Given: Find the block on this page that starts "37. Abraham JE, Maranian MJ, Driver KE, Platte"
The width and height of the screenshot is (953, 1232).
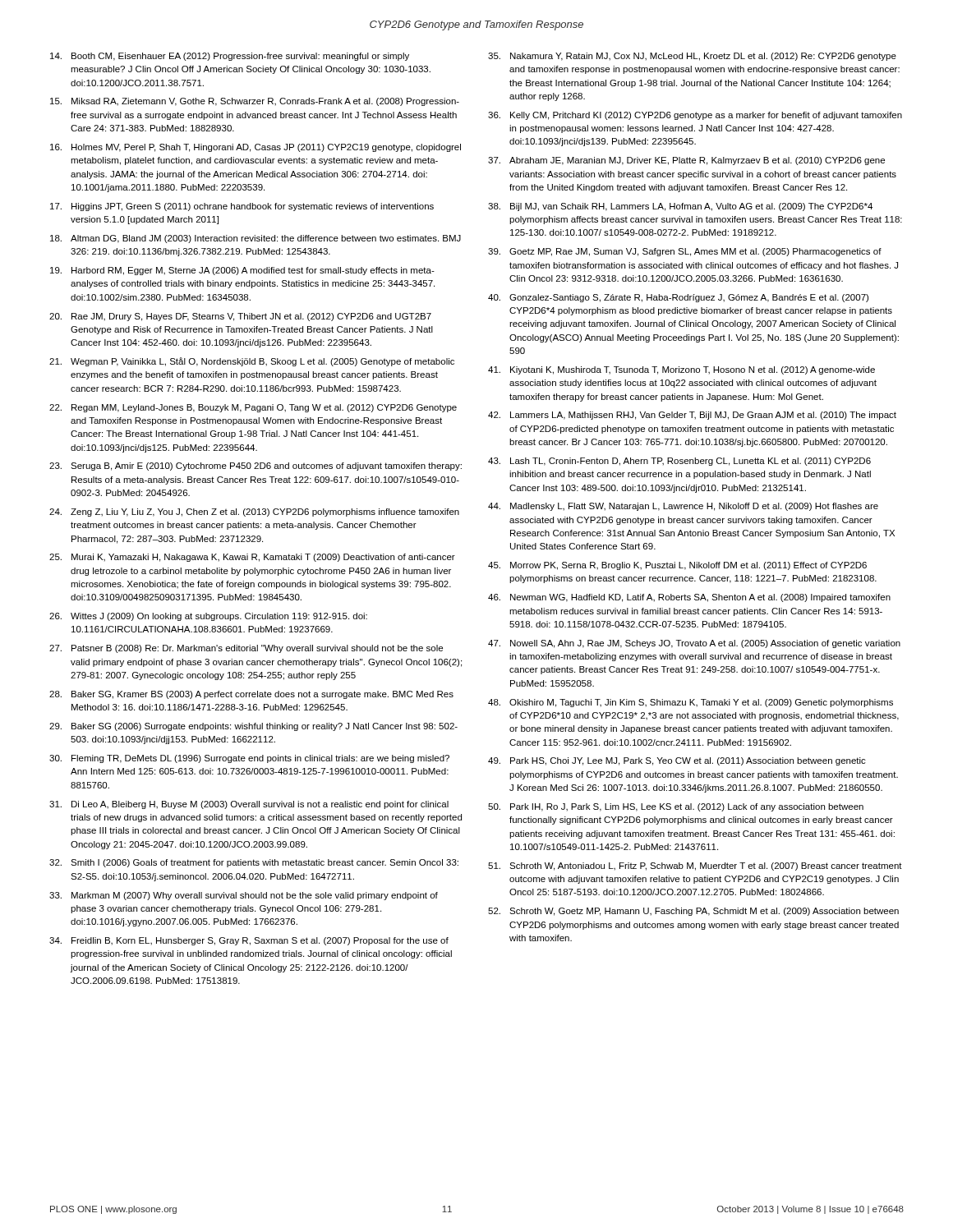Looking at the screenshot, I should (696, 174).
